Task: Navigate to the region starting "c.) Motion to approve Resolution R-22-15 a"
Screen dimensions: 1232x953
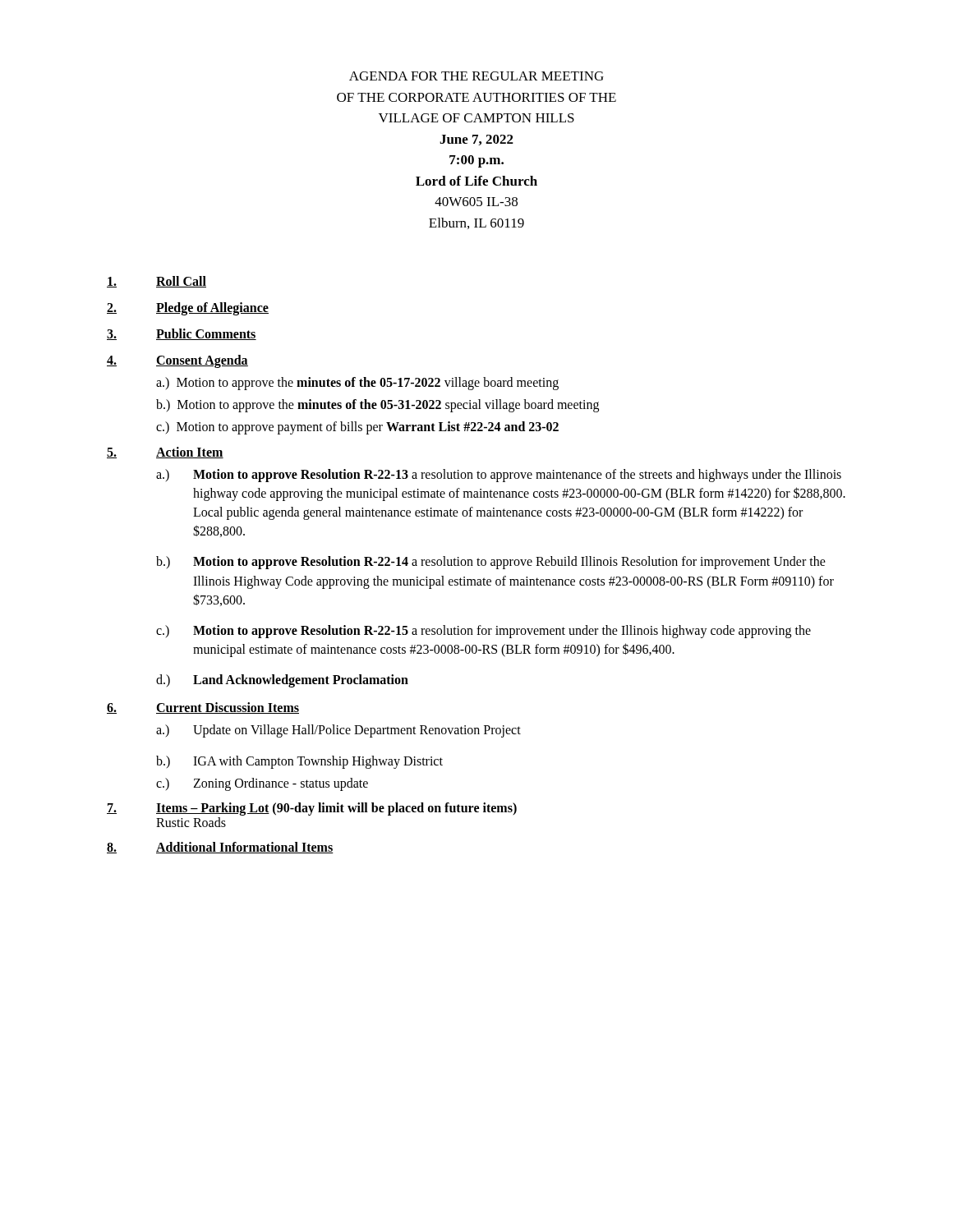Action: coord(501,640)
